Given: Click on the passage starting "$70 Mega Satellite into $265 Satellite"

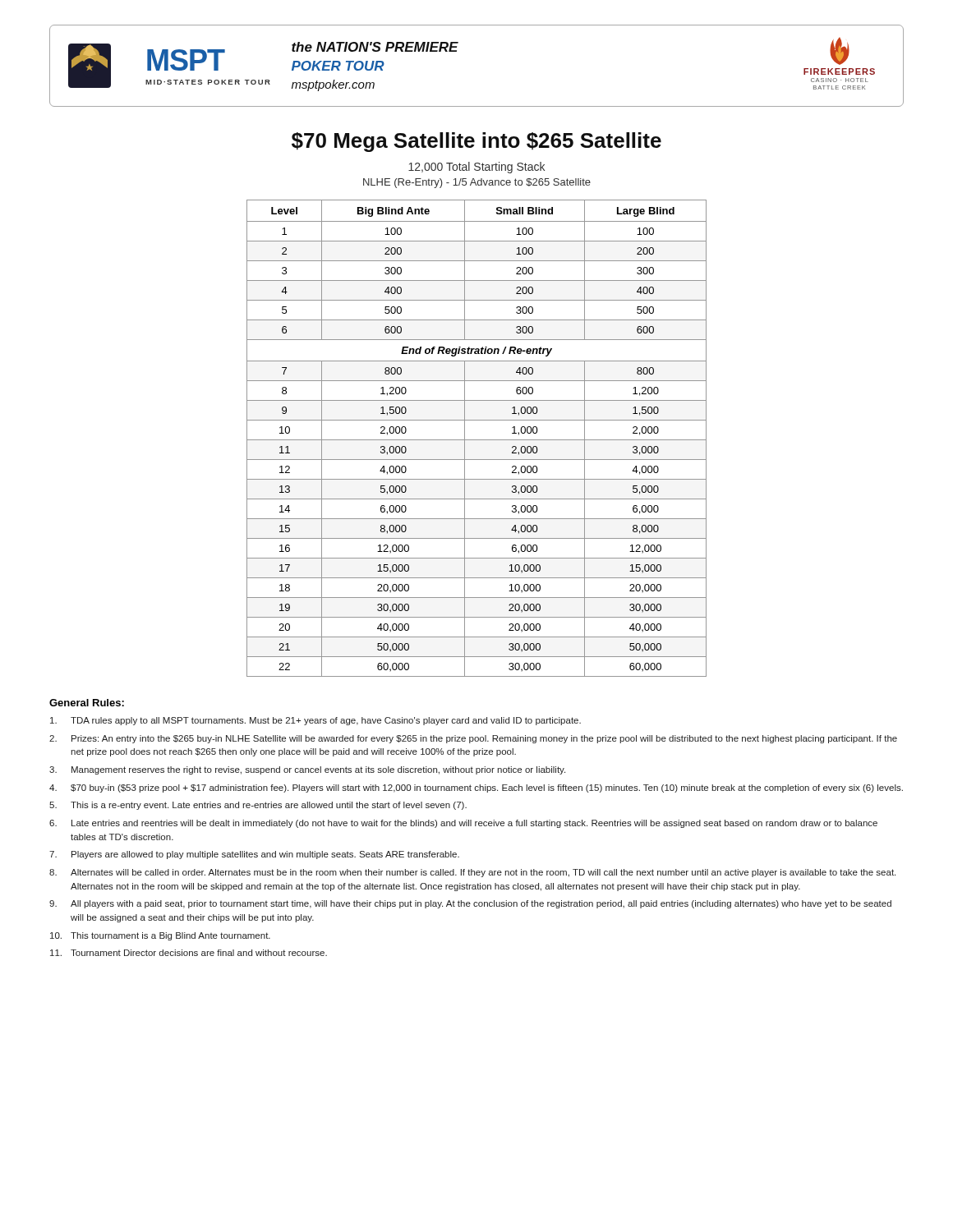Looking at the screenshot, I should (476, 140).
